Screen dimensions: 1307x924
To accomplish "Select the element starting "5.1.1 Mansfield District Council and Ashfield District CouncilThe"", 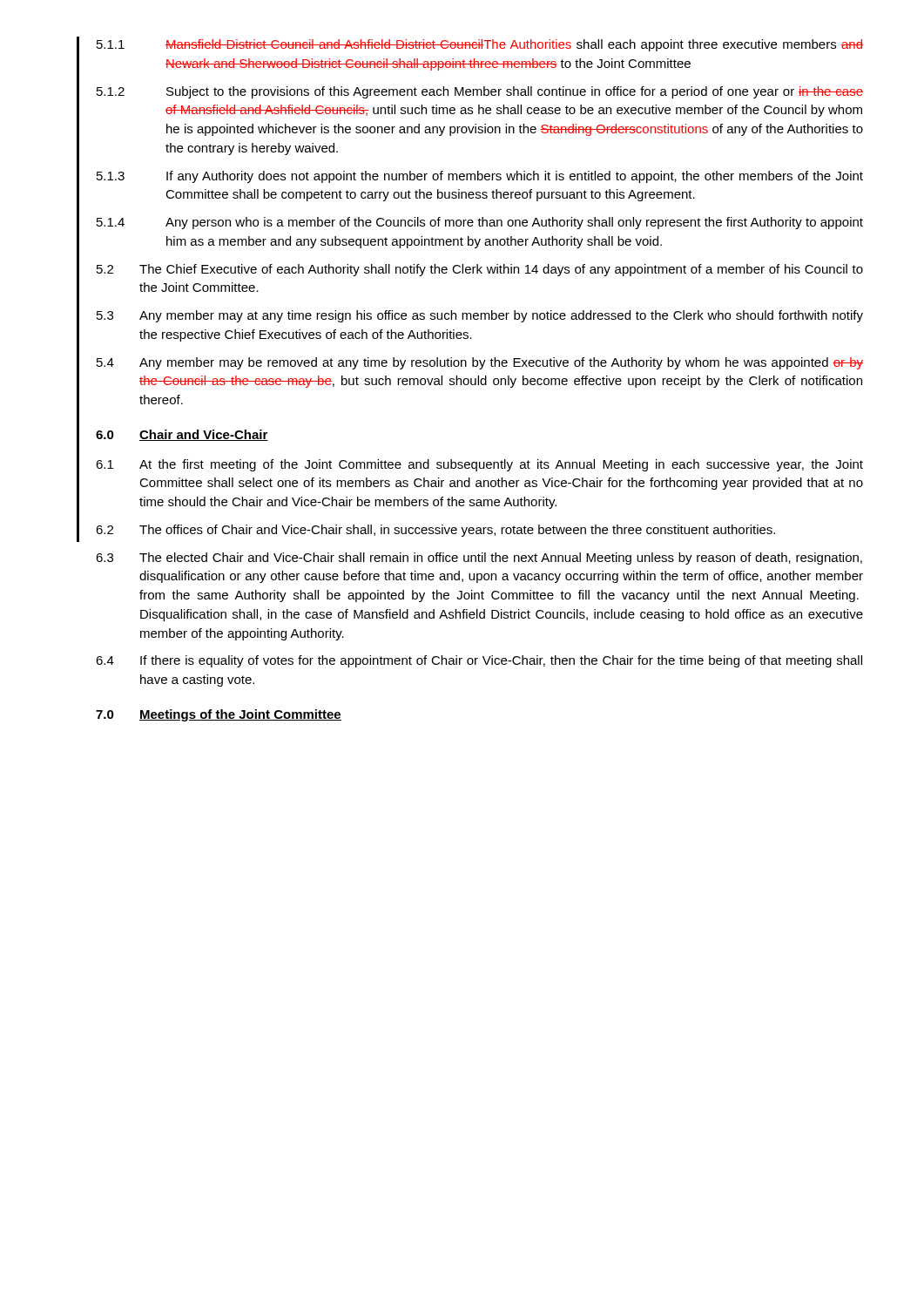I will [x=479, y=54].
